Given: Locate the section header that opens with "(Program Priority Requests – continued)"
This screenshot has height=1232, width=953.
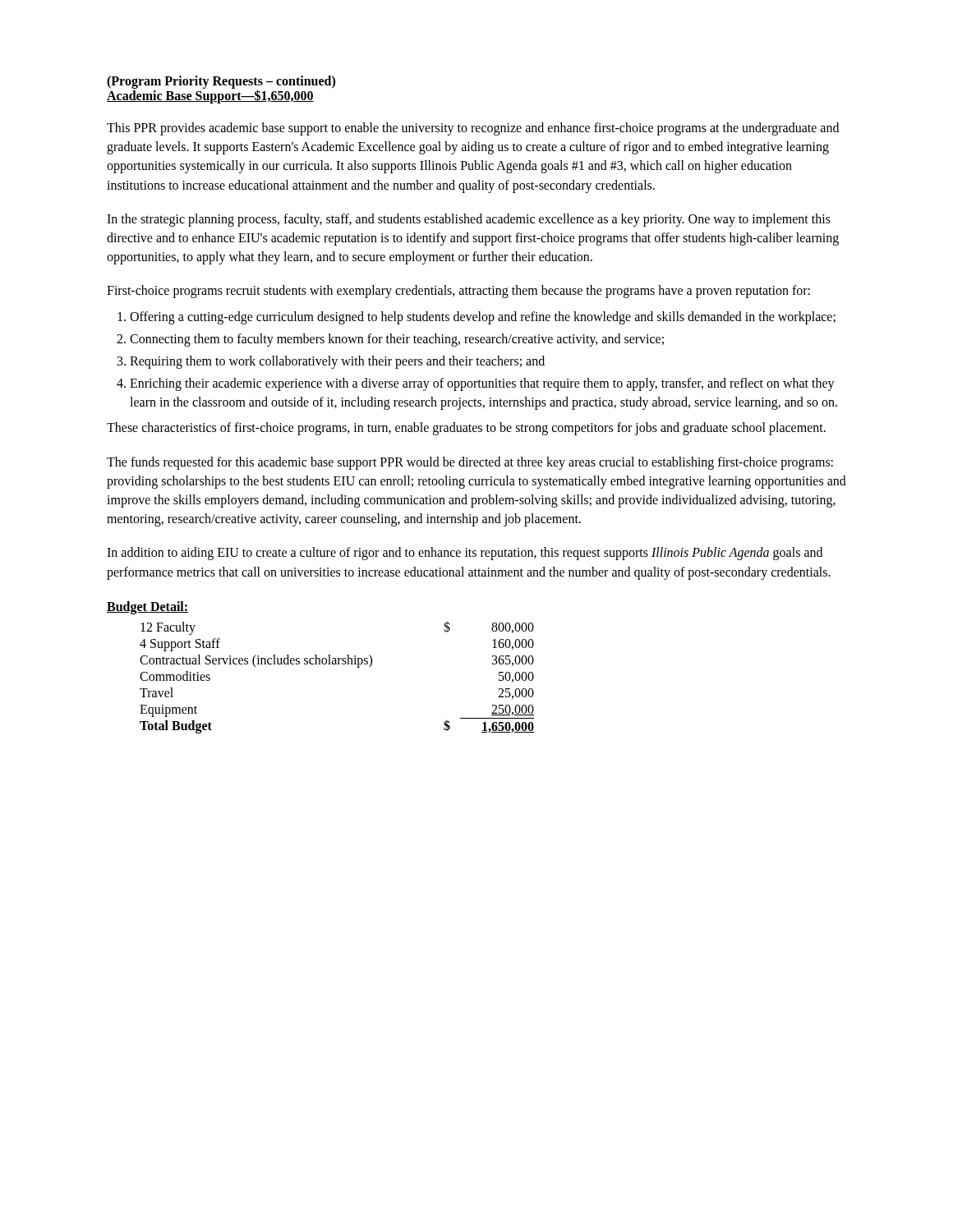Looking at the screenshot, I should pos(221,90).
